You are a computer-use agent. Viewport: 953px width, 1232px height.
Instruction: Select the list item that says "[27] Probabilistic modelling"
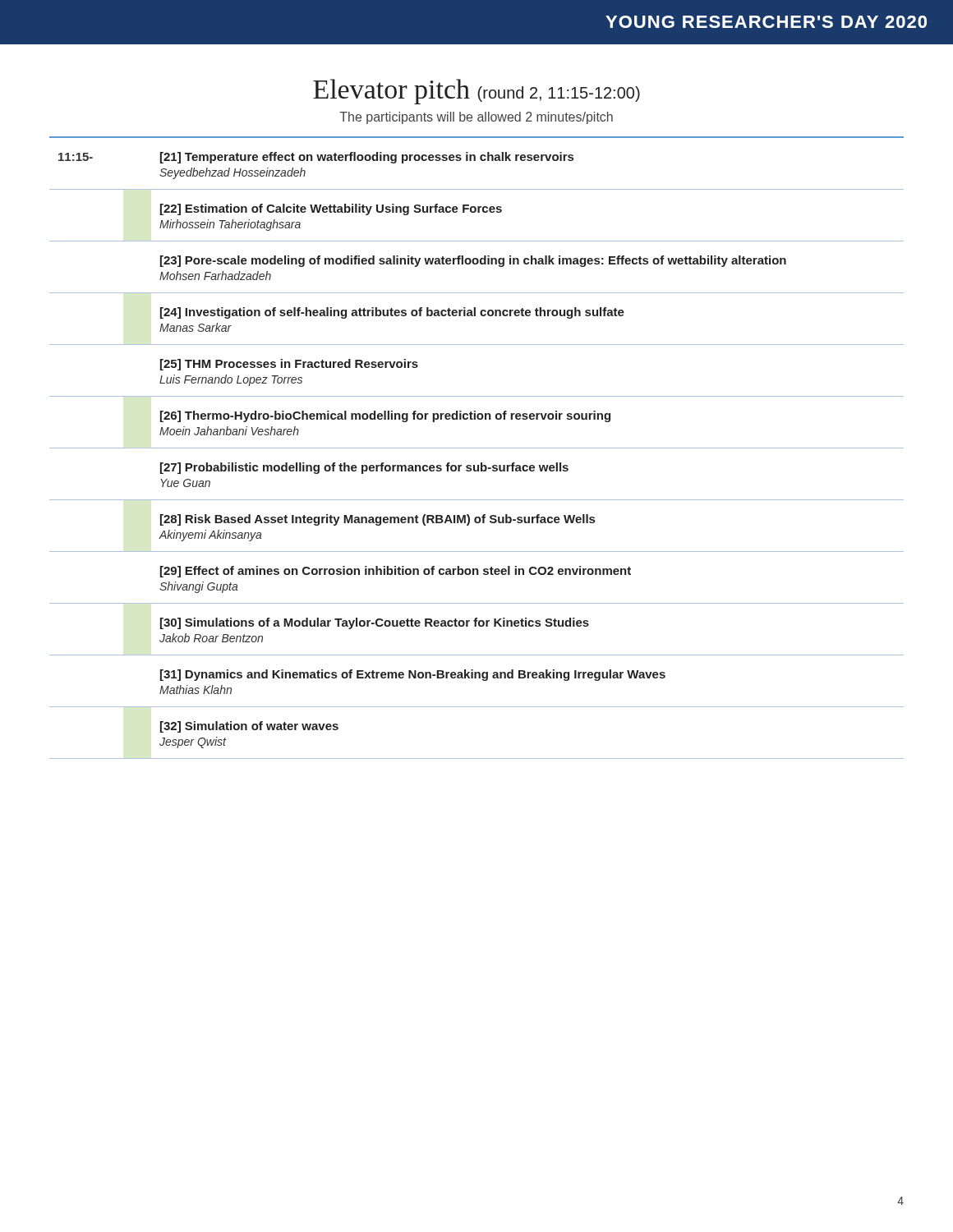pos(527,475)
